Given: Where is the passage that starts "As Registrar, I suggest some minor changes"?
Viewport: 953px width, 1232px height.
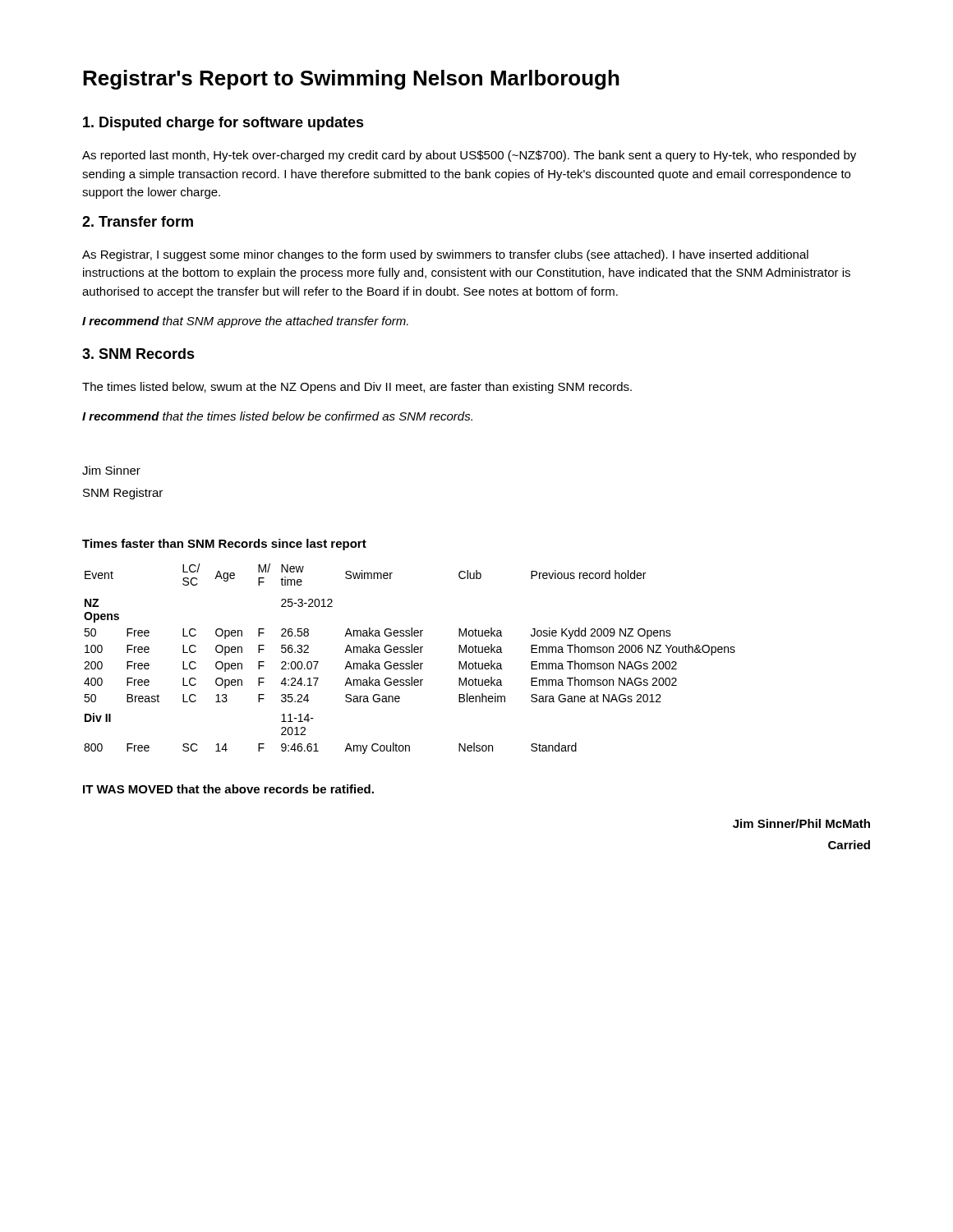Looking at the screenshot, I should (476, 273).
